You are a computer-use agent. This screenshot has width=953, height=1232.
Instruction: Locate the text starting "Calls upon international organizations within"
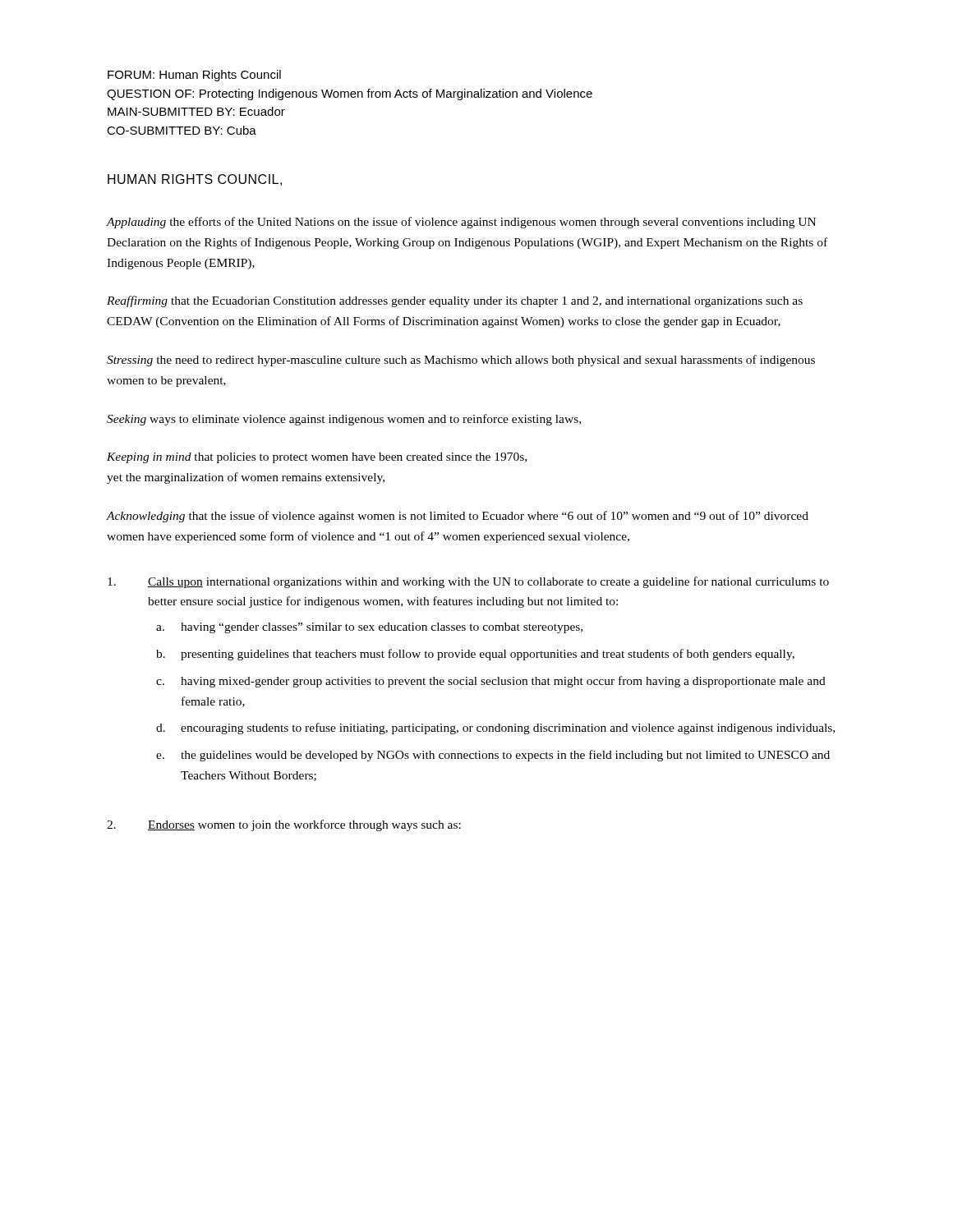pos(476,685)
